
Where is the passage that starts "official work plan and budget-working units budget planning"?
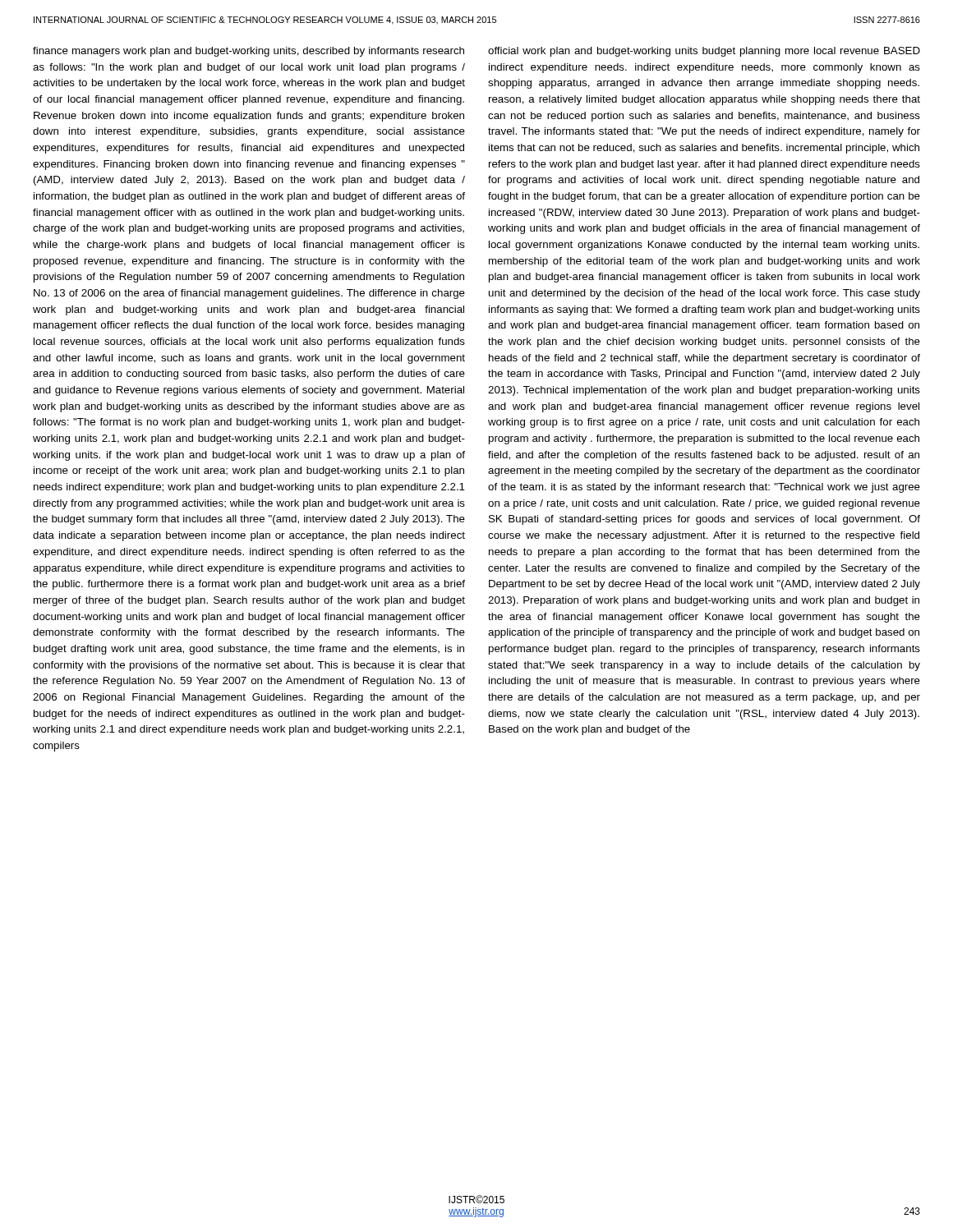click(x=704, y=390)
